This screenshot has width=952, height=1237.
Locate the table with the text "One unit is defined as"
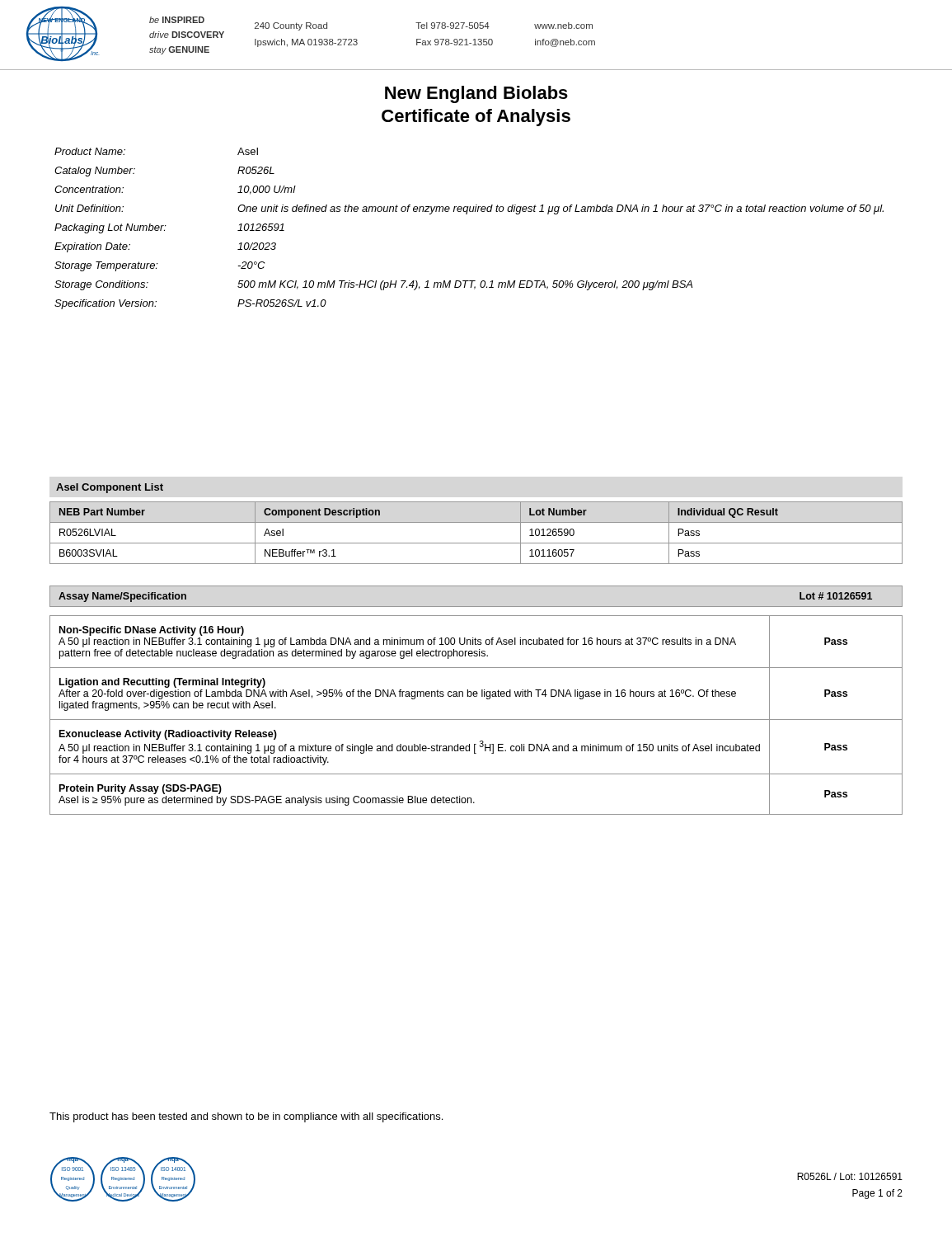point(476,227)
